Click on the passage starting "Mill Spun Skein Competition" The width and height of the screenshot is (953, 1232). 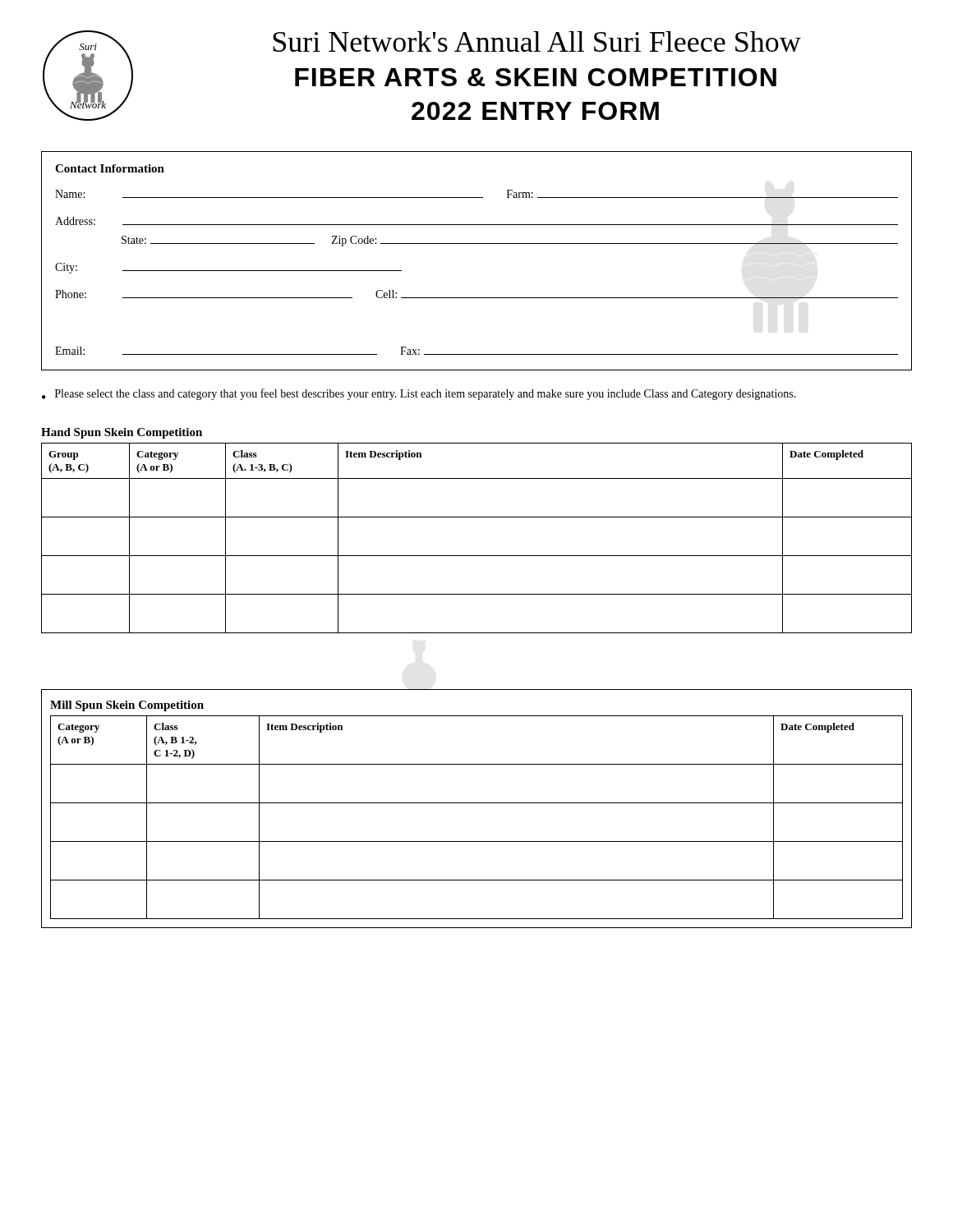click(127, 705)
